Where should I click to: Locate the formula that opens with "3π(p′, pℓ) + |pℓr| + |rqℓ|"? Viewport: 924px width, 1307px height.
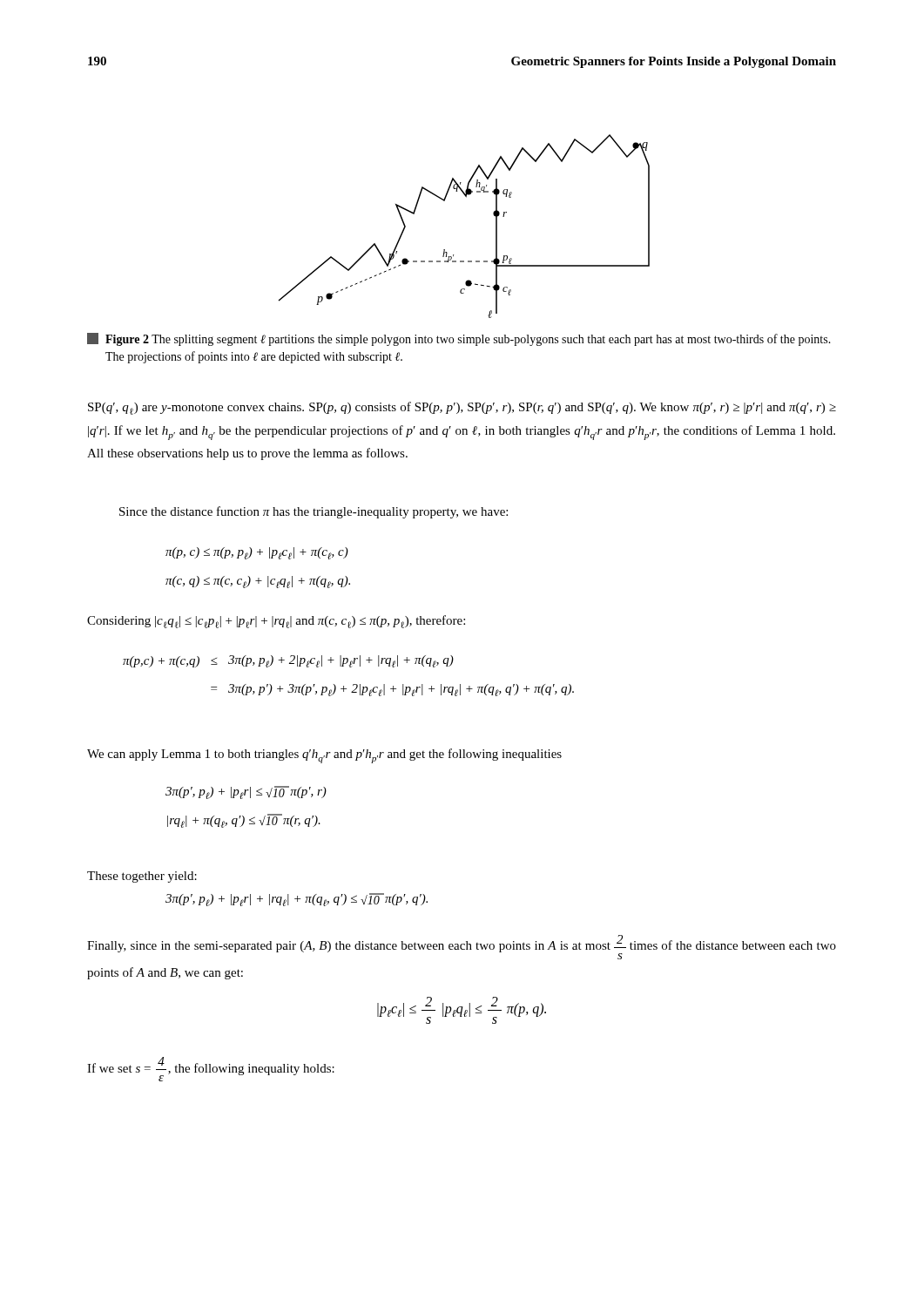pyautogui.click(x=297, y=900)
